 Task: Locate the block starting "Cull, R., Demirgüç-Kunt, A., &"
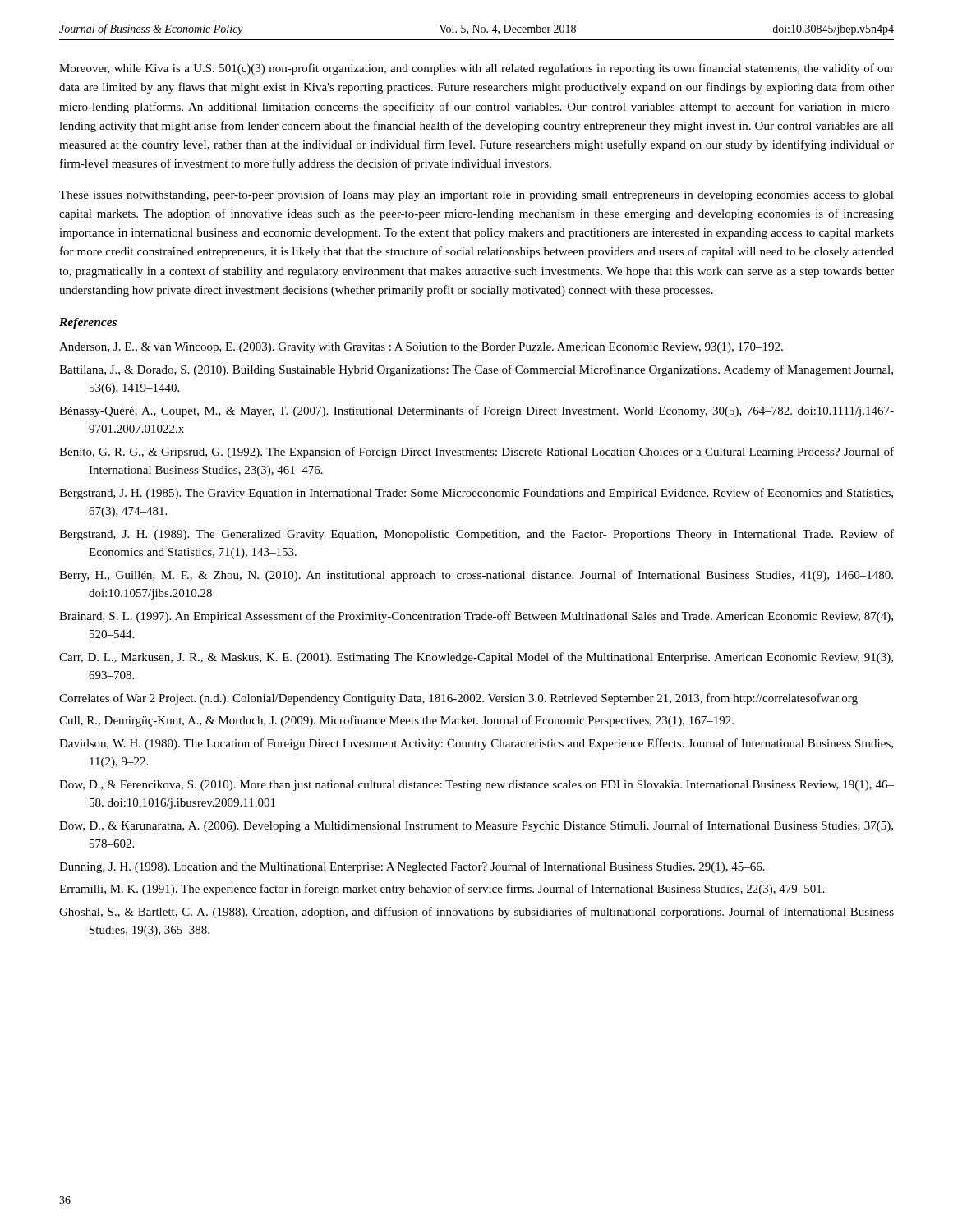click(397, 720)
